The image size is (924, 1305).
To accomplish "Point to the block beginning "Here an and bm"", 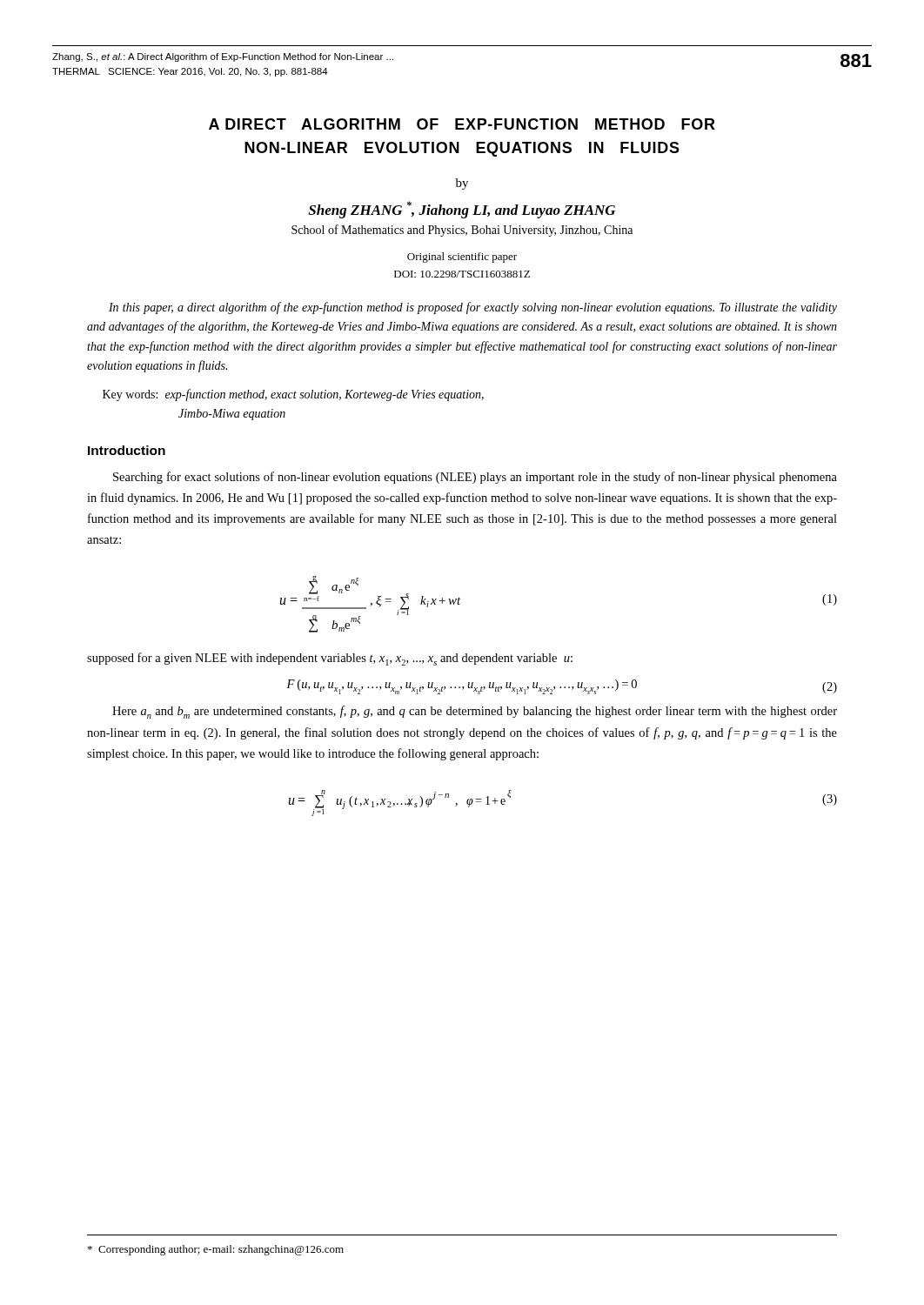I will click(462, 732).
